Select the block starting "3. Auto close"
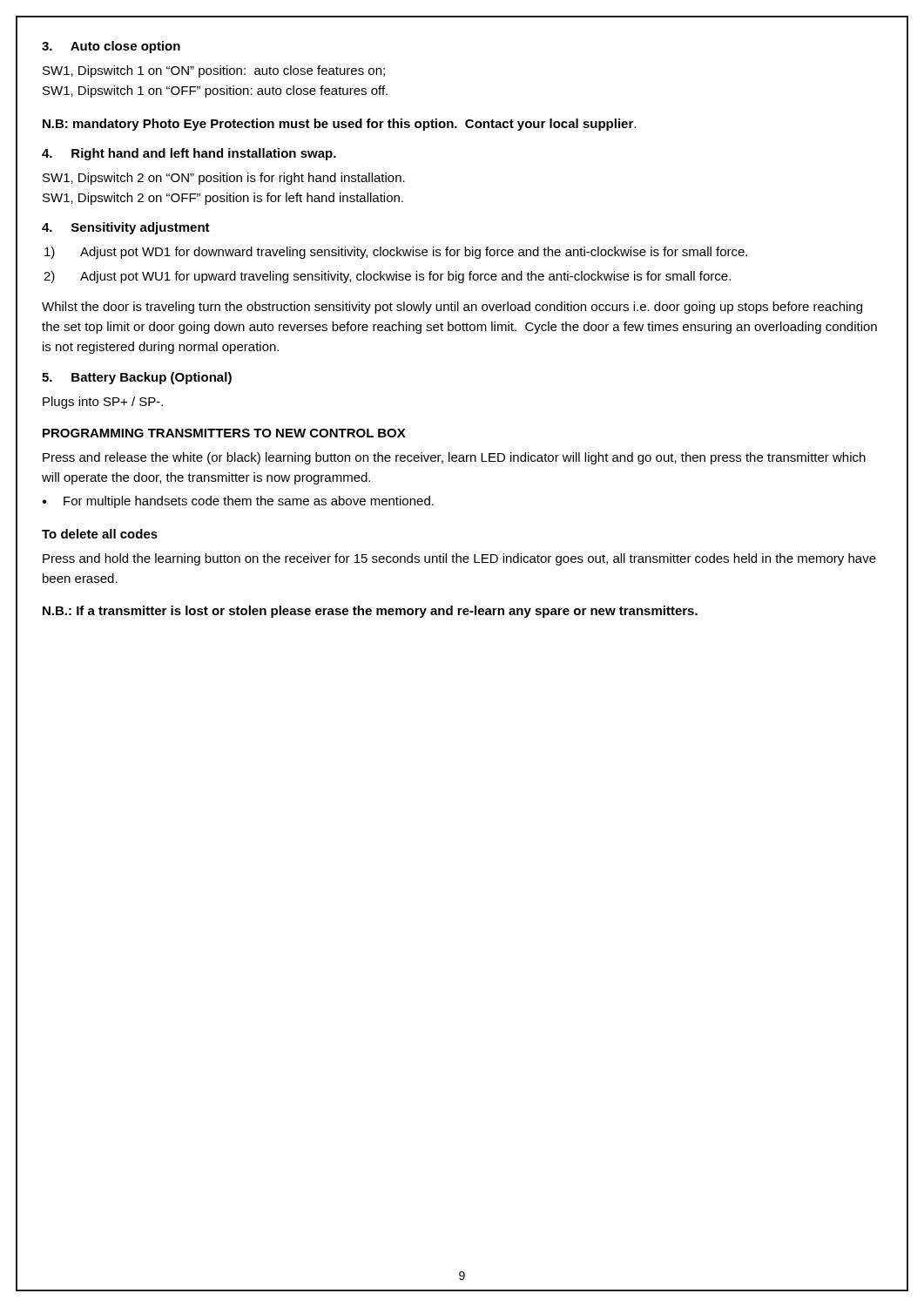Screen dimensions: 1307x924 (x=111, y=46)
